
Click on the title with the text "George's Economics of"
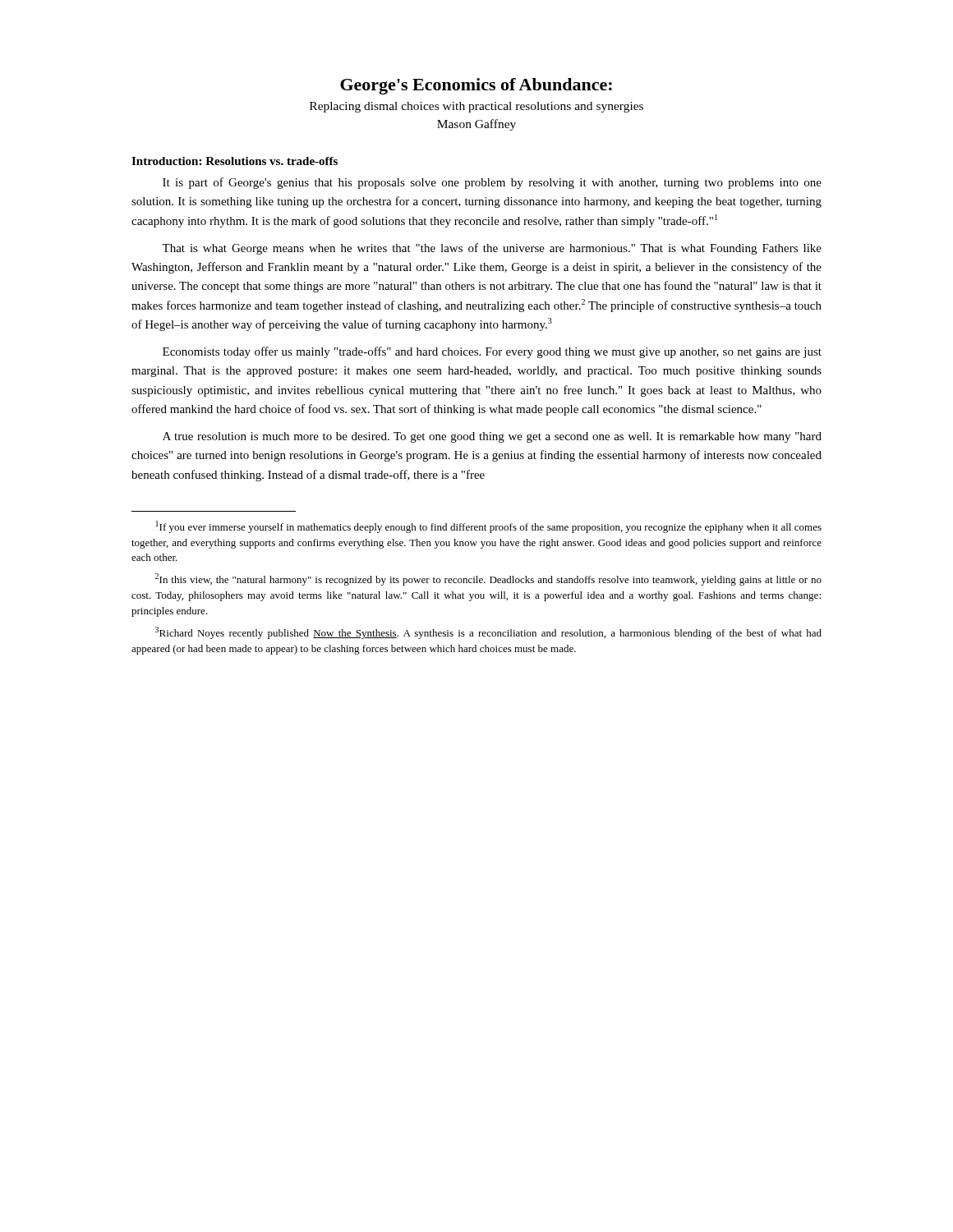pos(476,103)
